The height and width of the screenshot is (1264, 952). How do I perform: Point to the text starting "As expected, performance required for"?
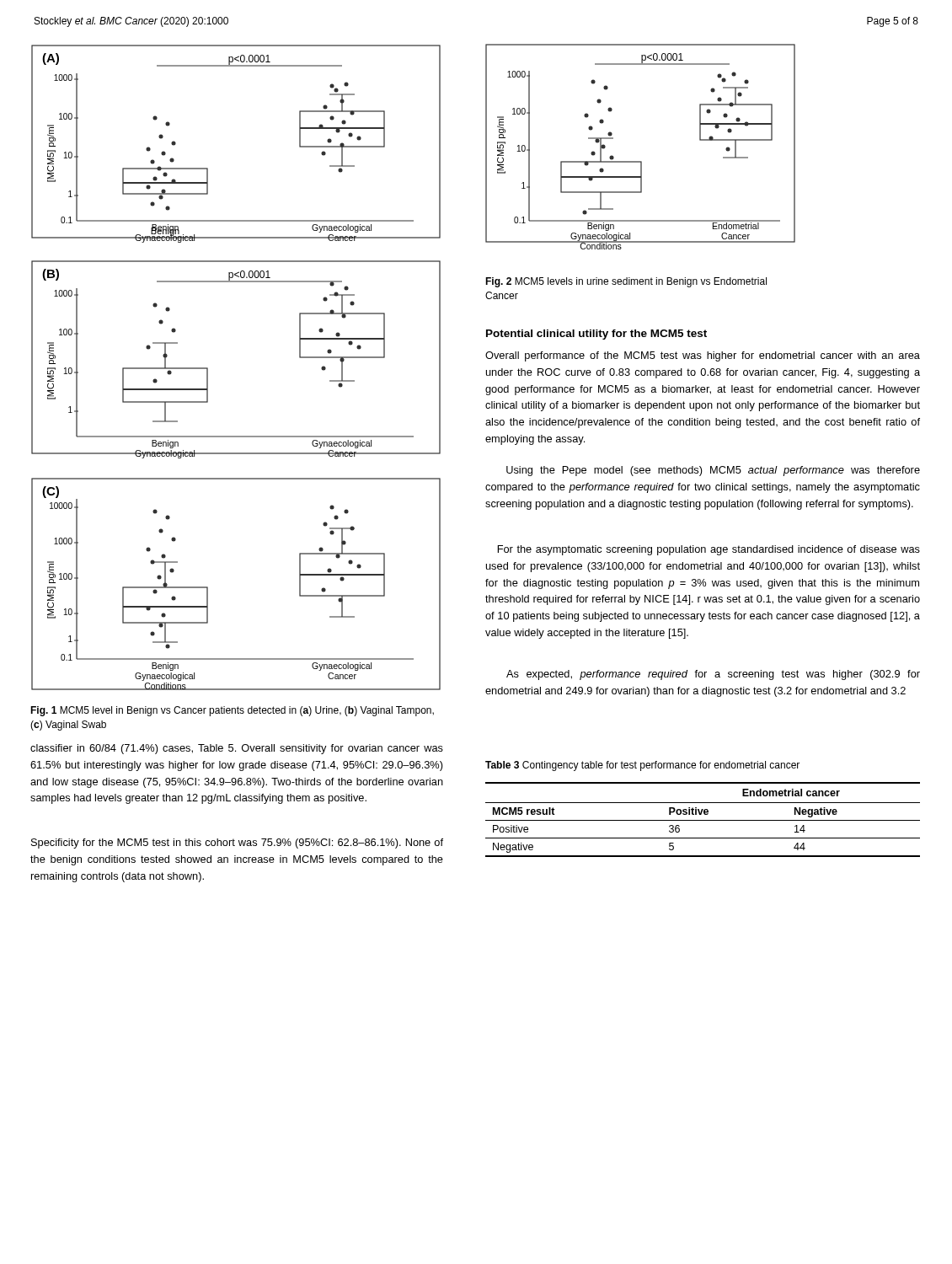pyautogui.click(x=703, y=682)
